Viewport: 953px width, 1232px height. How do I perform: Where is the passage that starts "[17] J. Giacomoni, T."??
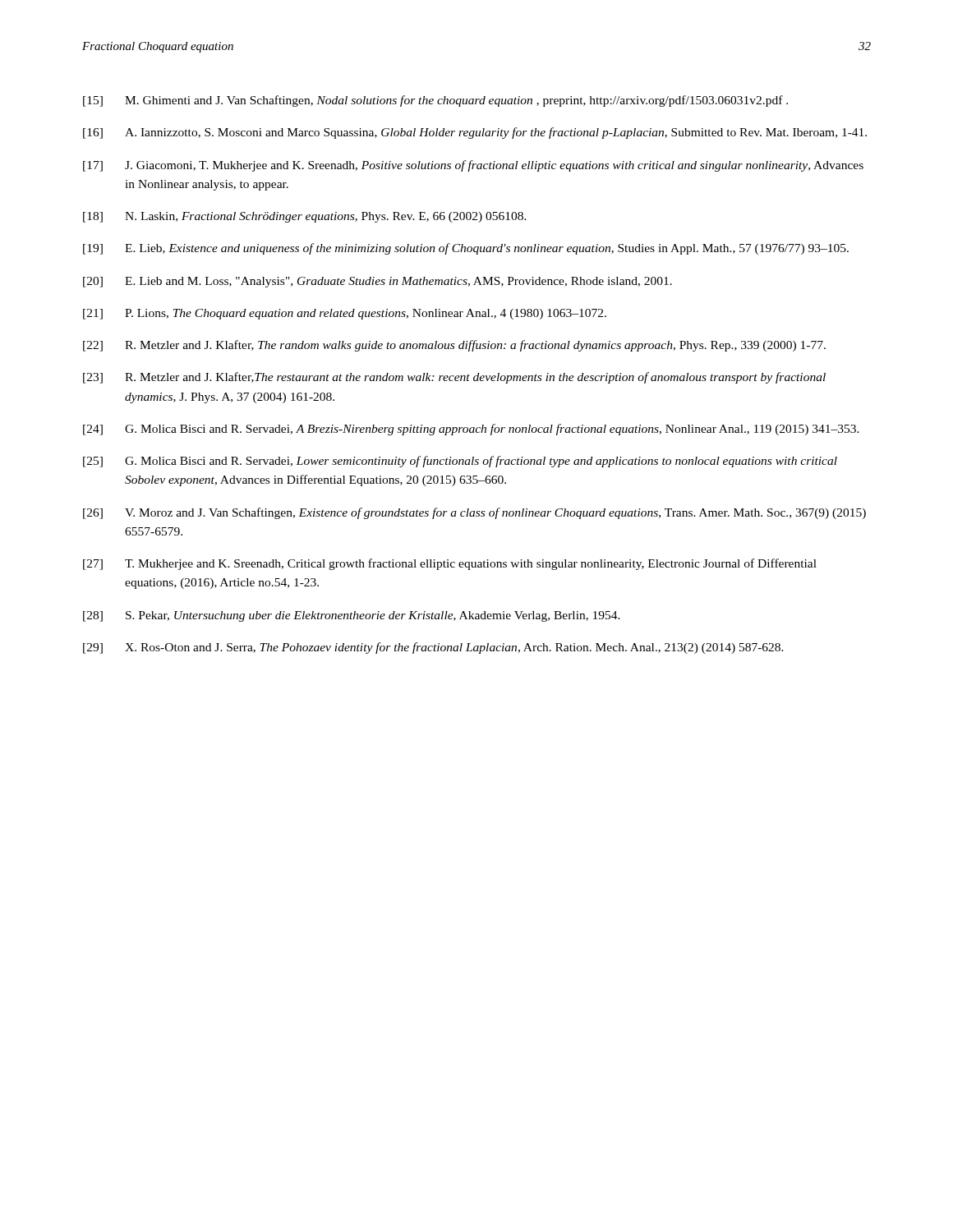click(x=476, y=174)
